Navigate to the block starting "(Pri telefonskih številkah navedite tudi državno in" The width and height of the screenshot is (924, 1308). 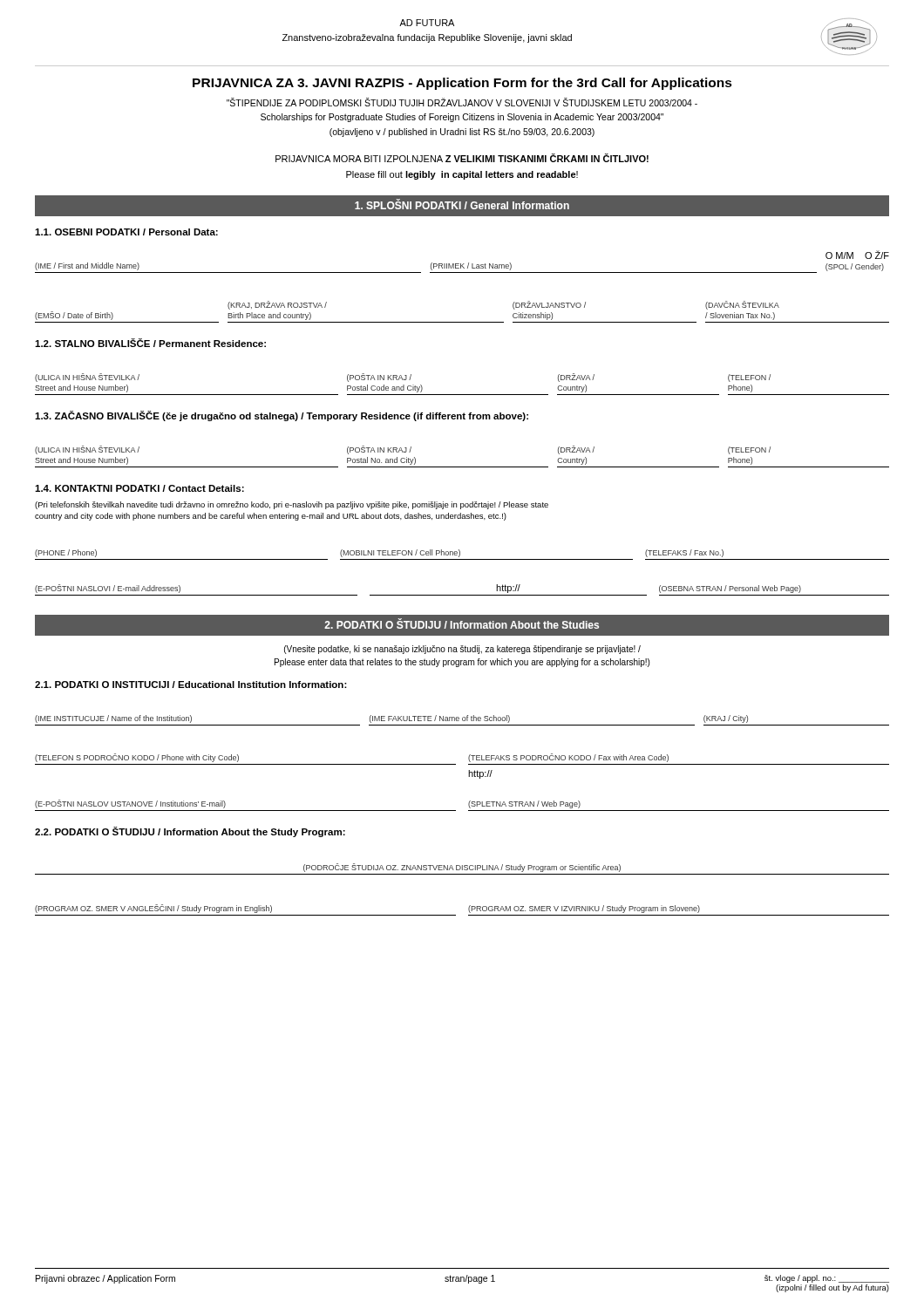(292, 510)
